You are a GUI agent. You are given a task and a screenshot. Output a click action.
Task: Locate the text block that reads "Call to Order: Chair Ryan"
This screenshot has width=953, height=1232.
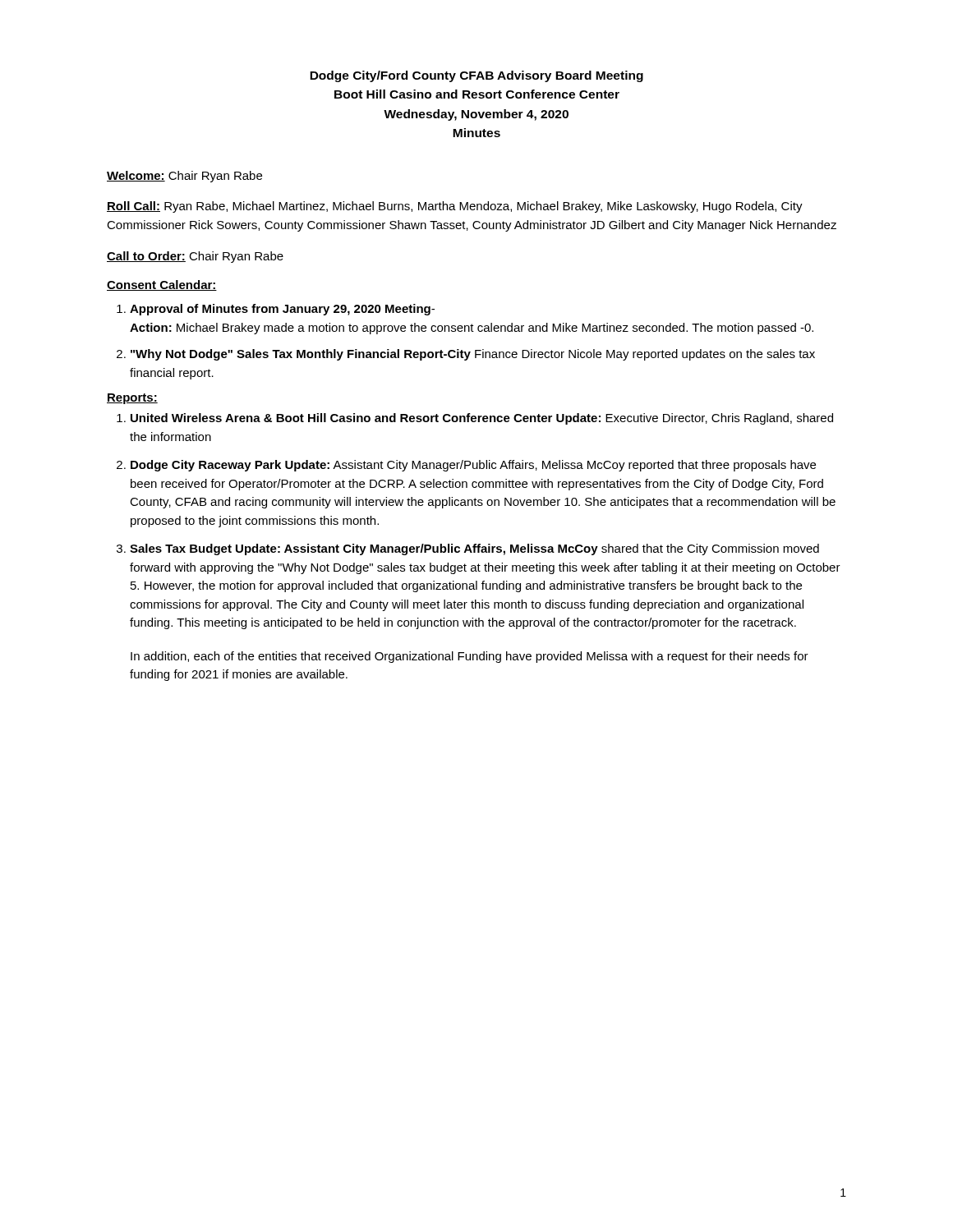click(195, 256)
